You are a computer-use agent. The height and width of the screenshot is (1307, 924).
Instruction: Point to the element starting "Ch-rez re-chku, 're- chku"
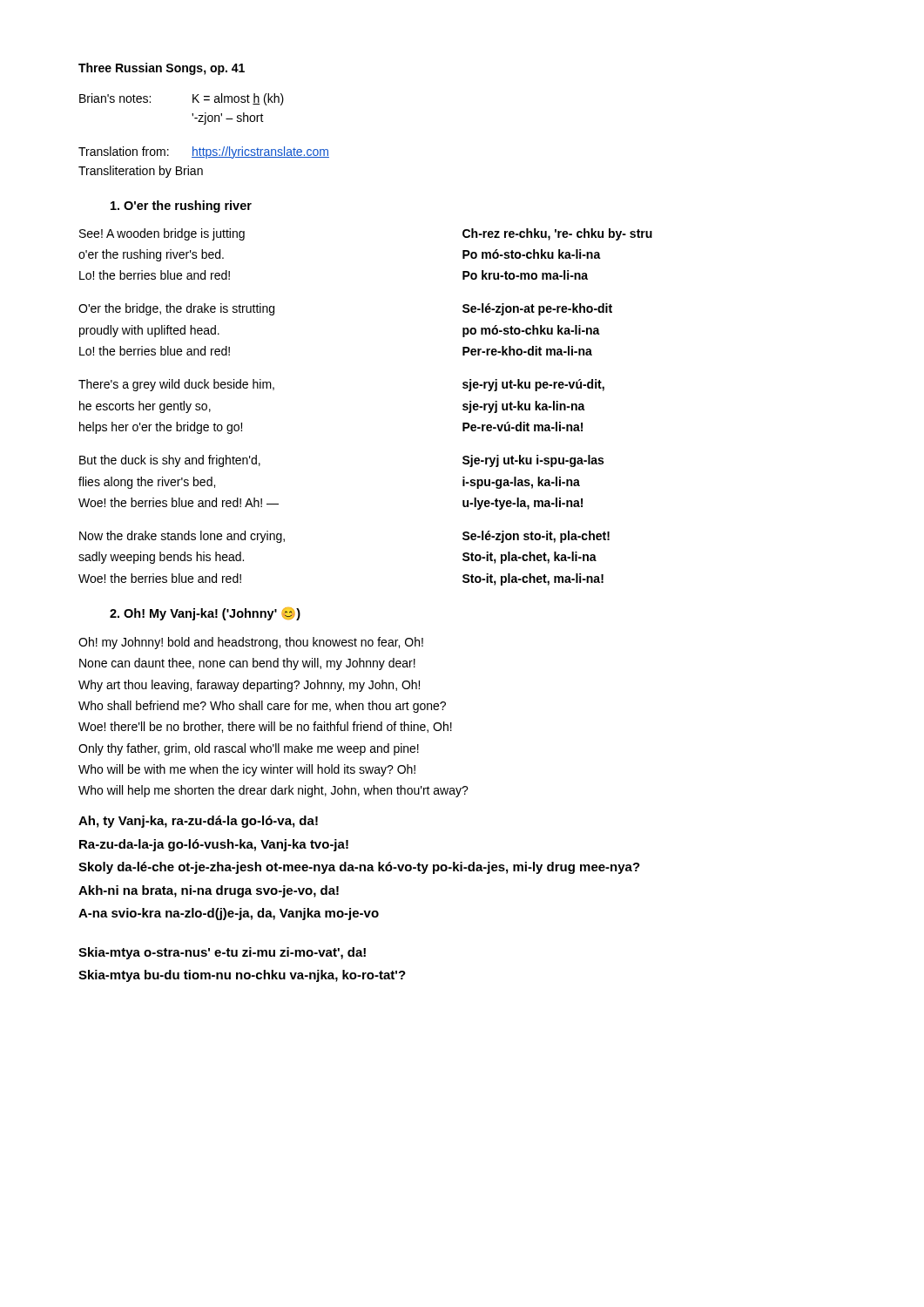(x=557, y=234)
